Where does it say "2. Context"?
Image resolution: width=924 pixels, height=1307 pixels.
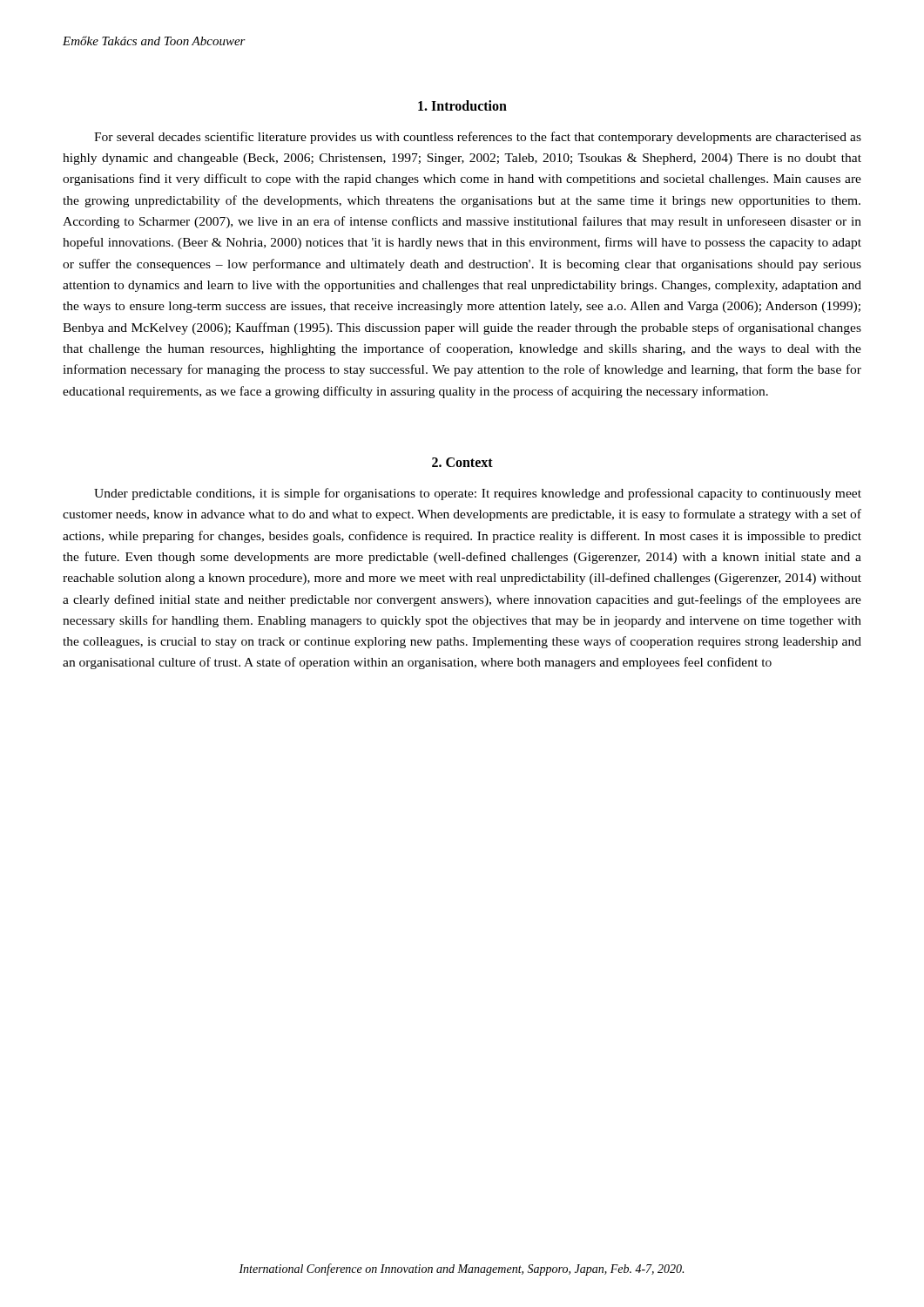(462, 462)
